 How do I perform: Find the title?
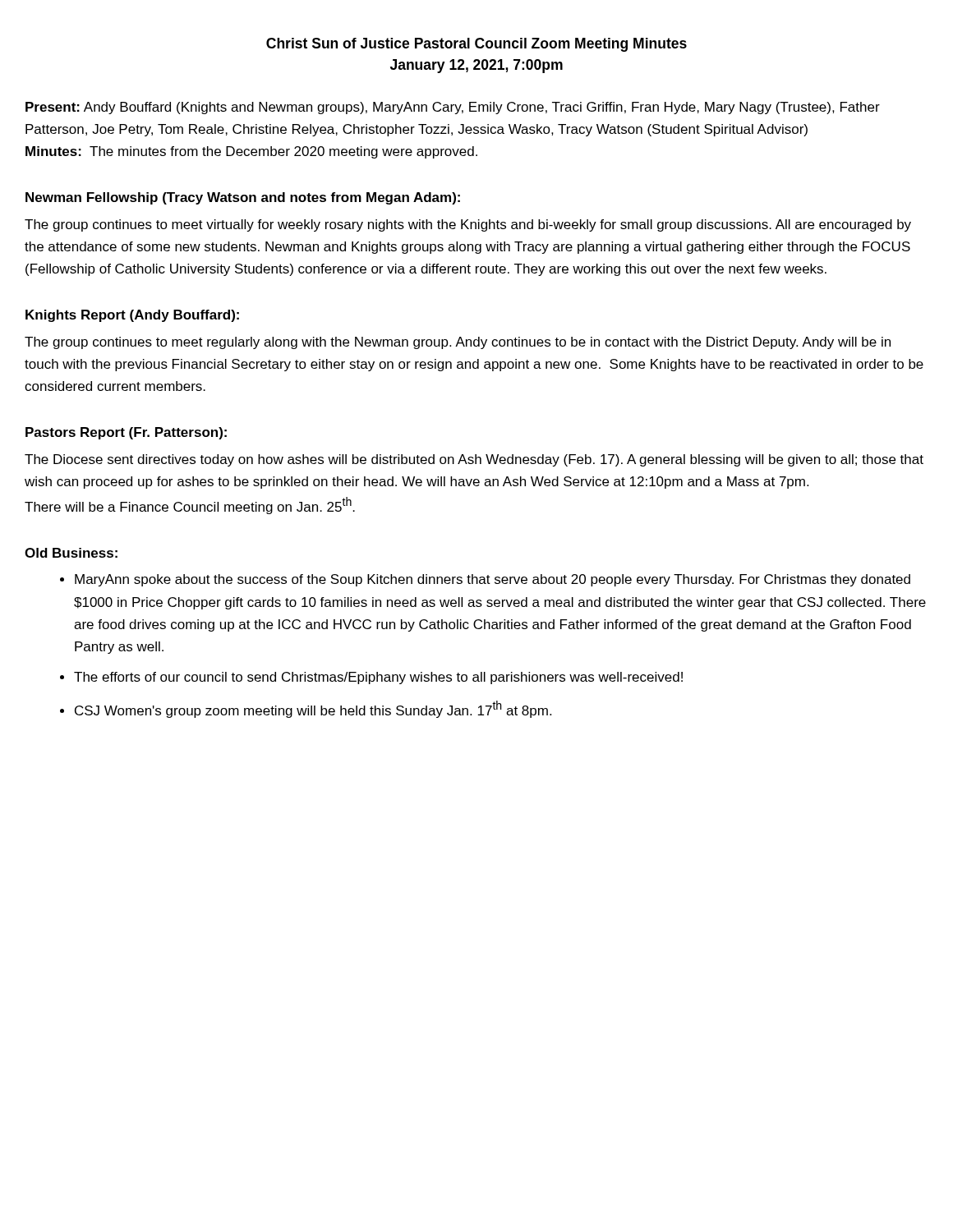(x=476, y=54)
